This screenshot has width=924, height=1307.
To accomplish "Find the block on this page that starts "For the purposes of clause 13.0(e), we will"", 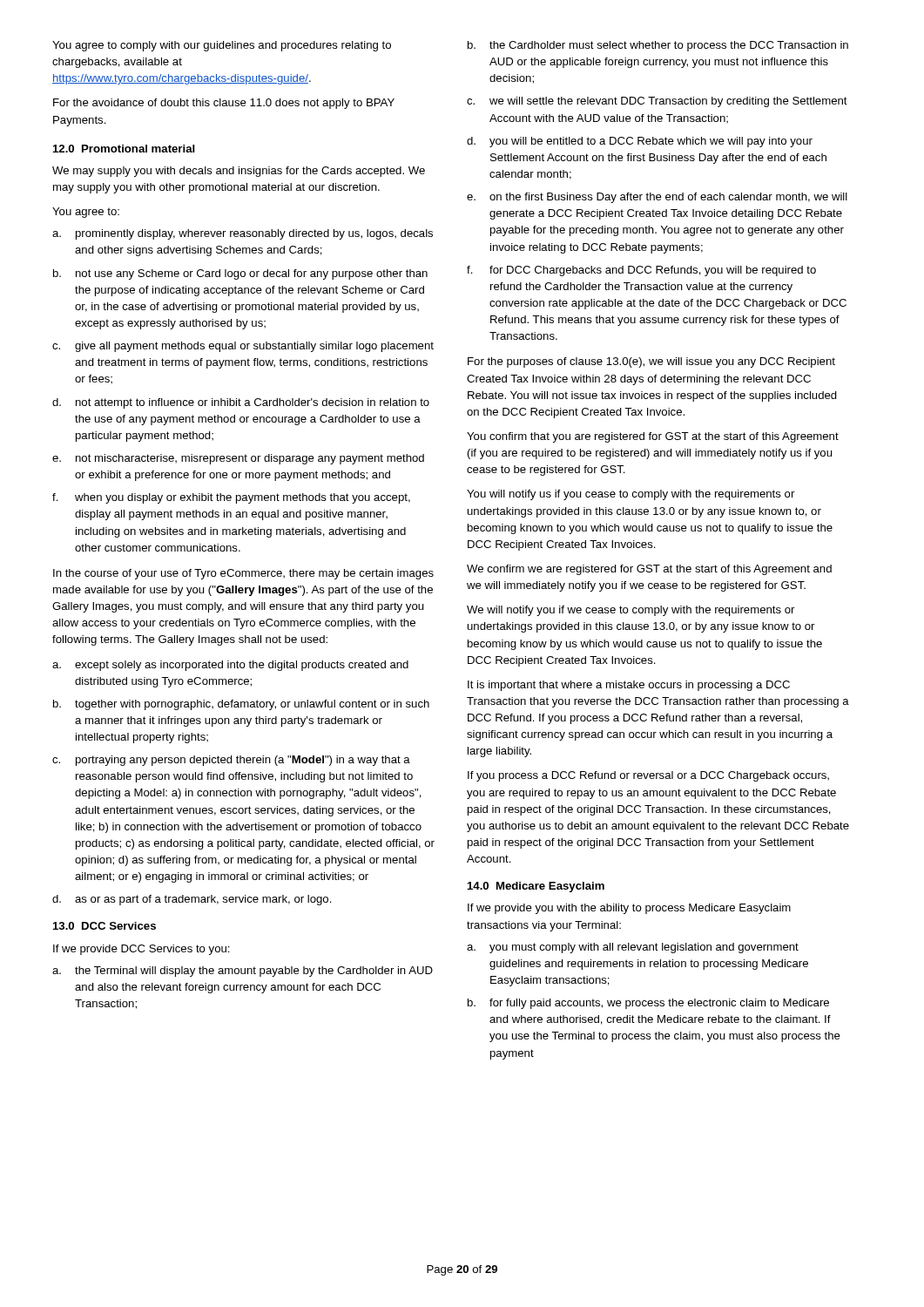I will point(652,387).
